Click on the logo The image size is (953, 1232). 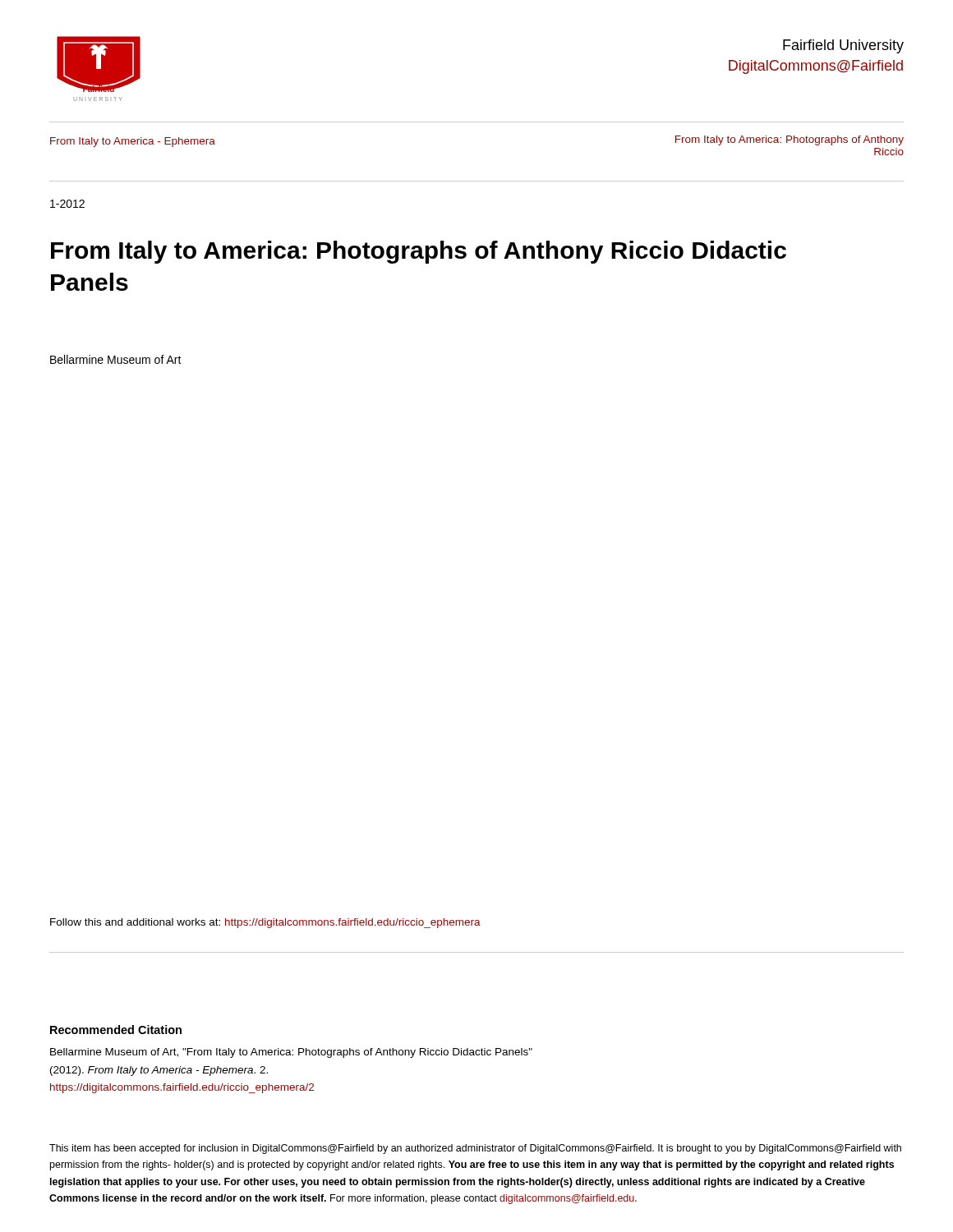coord(115,71)
